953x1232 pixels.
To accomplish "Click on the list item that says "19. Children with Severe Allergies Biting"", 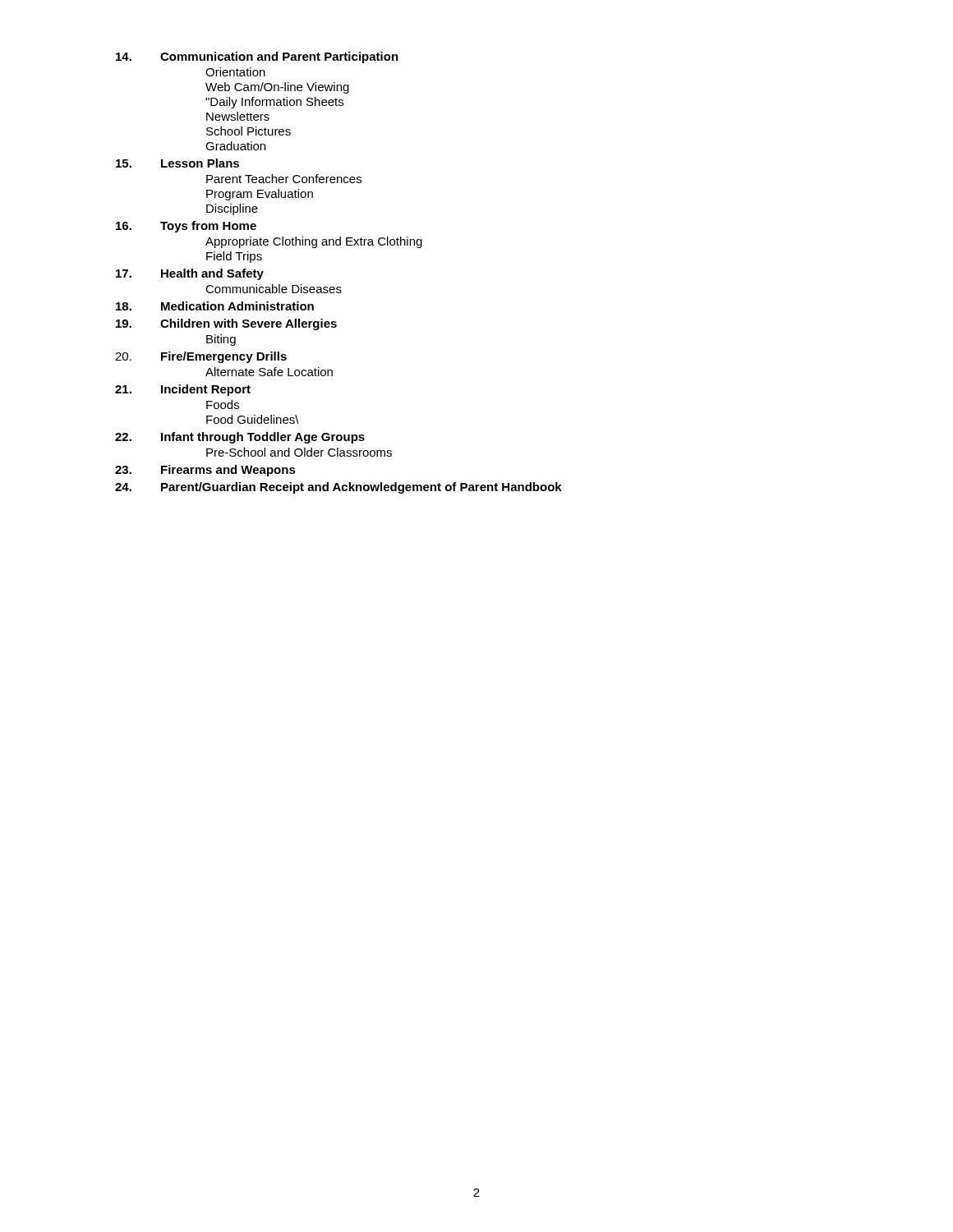I will (226, 324).
